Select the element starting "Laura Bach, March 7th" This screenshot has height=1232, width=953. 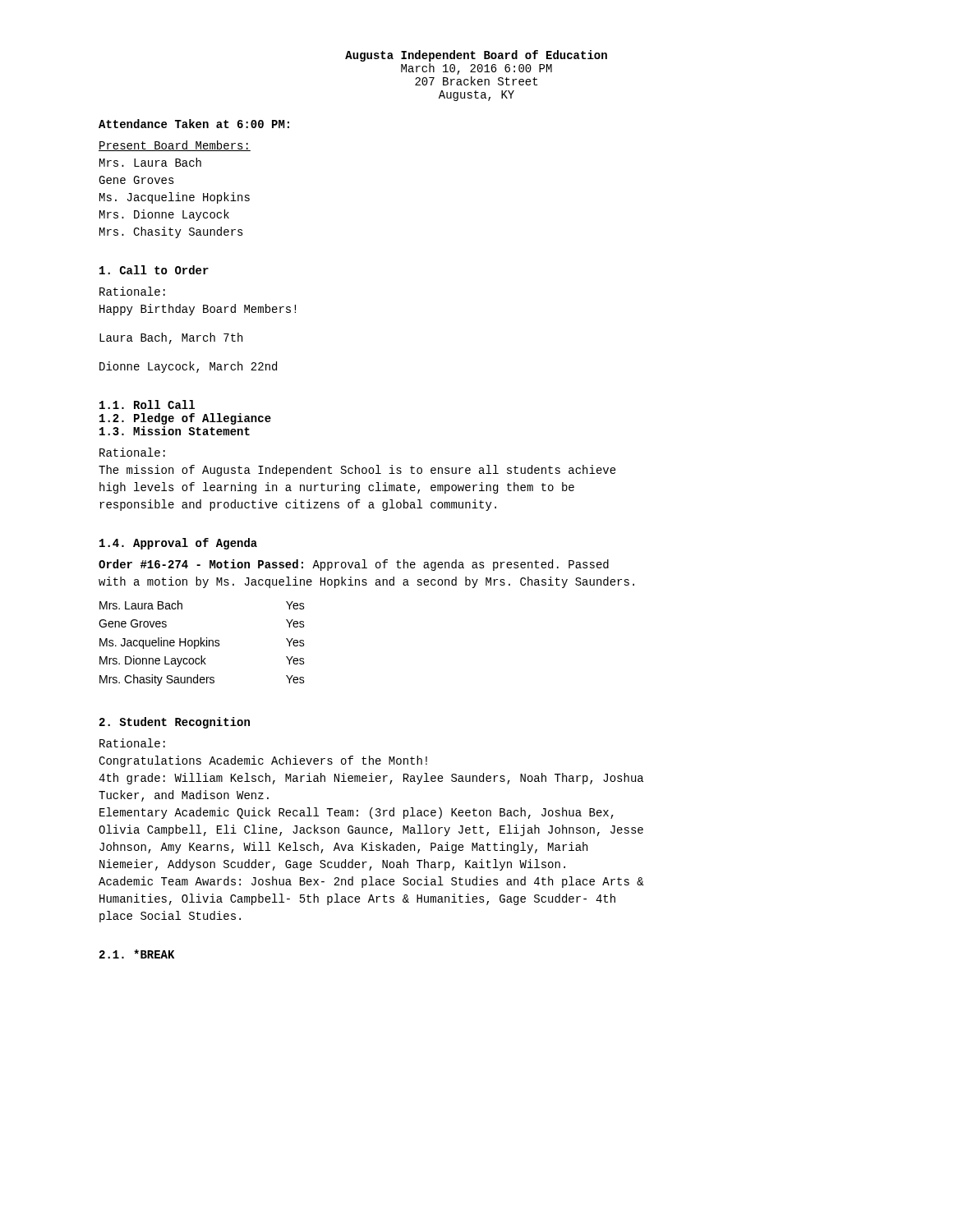click(171, 338)
